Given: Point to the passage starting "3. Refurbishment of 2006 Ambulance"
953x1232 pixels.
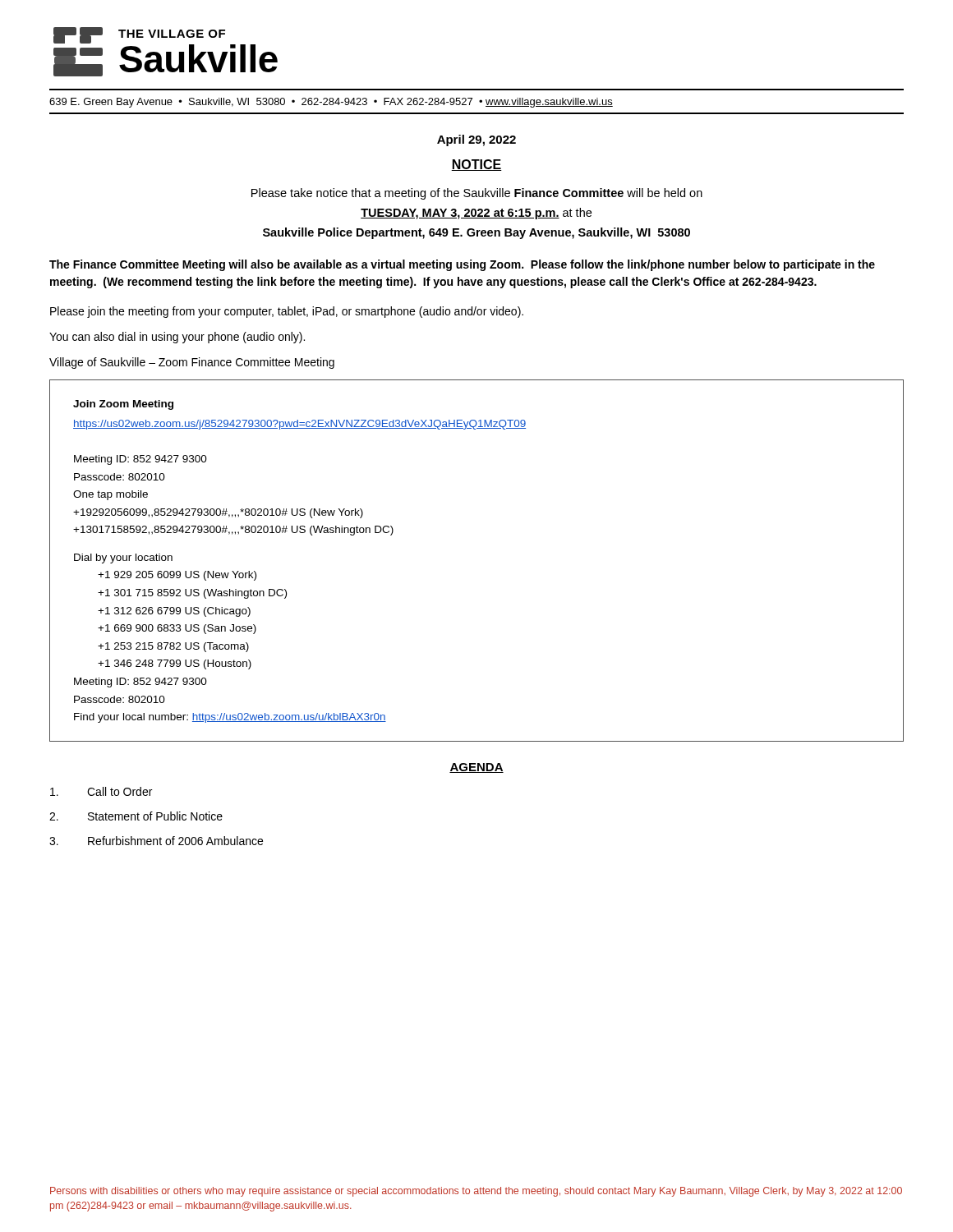Looking at the screenshot, I should (156, 841).
